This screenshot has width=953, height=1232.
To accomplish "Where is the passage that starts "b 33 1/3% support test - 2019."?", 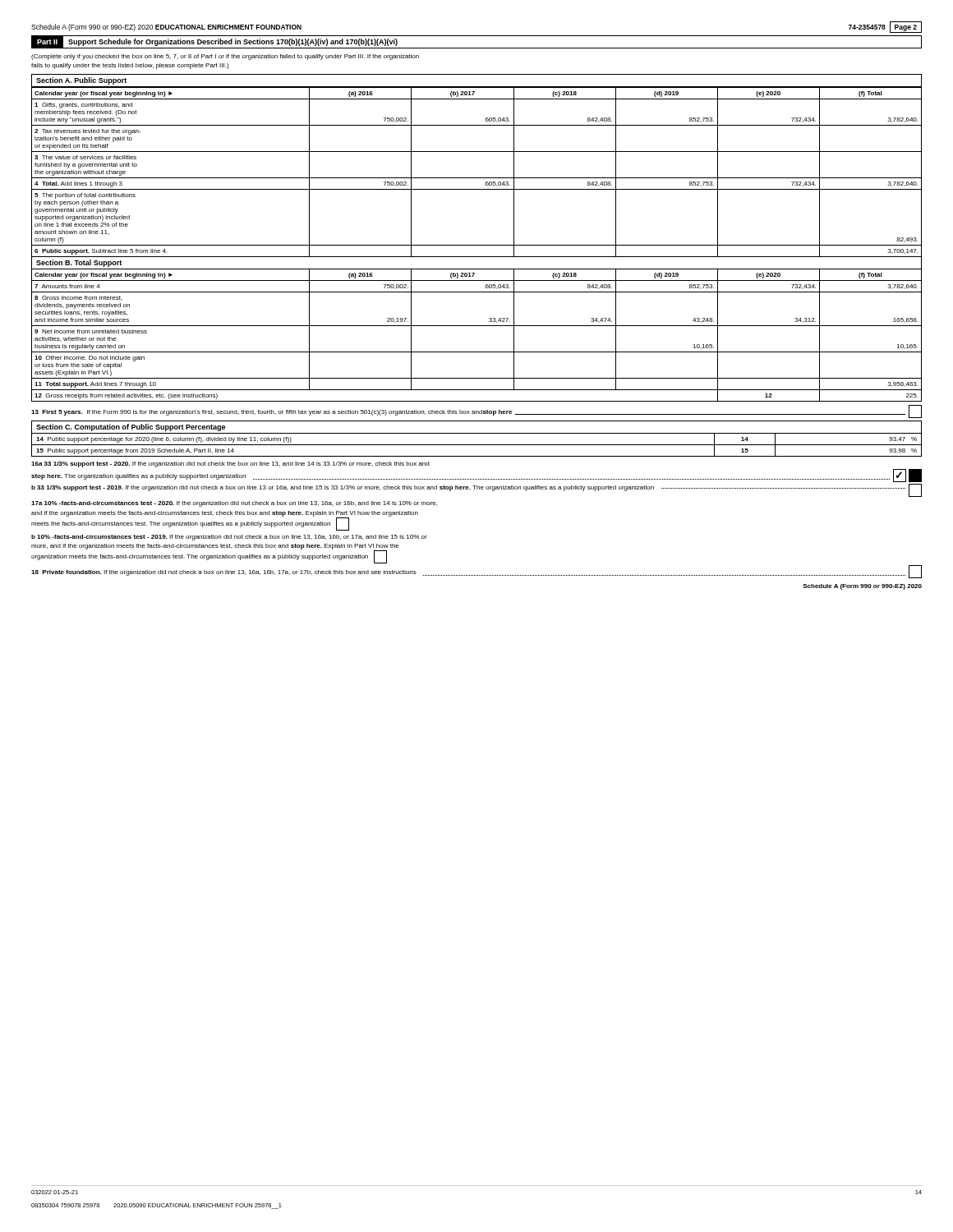I will click(x=476, y=491).
